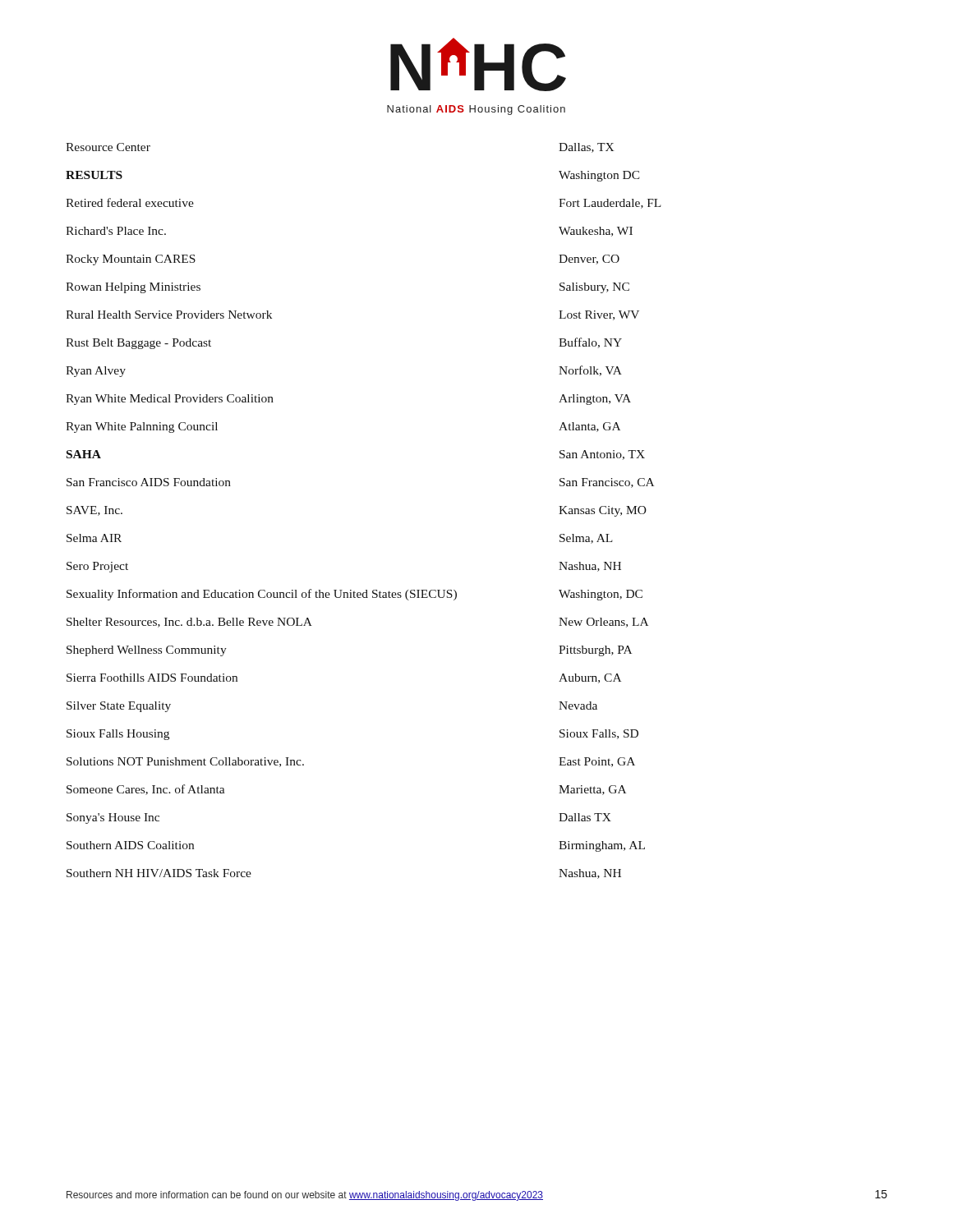Locate the text starting "Shelter Resources, Inc. d.b.a. Belle Reve NOLA"
953x1232 pixels.
coord(188,622)
